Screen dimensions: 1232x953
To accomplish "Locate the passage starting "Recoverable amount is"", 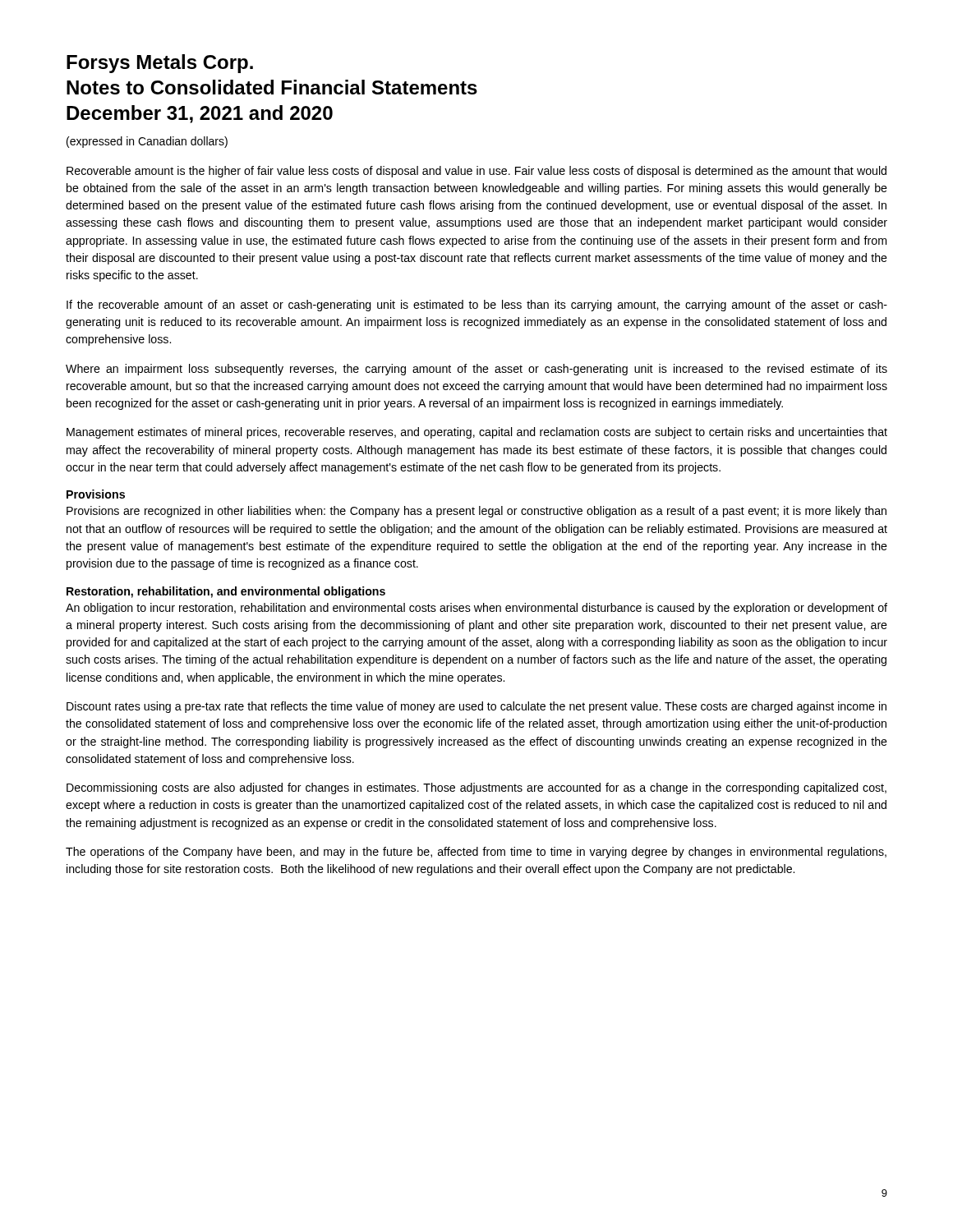I will [476, 223].
